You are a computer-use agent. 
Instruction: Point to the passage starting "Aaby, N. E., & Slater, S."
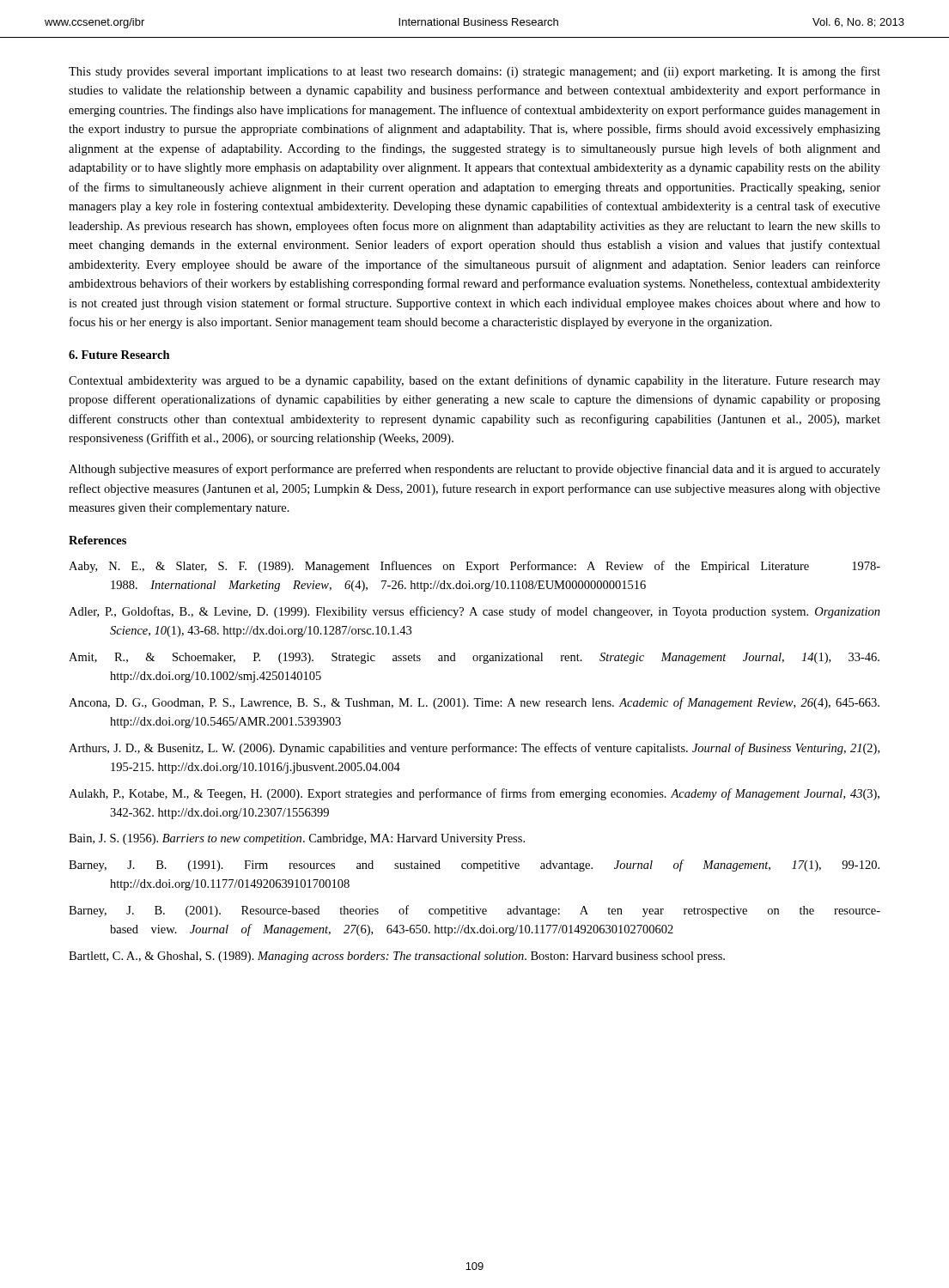474,575
